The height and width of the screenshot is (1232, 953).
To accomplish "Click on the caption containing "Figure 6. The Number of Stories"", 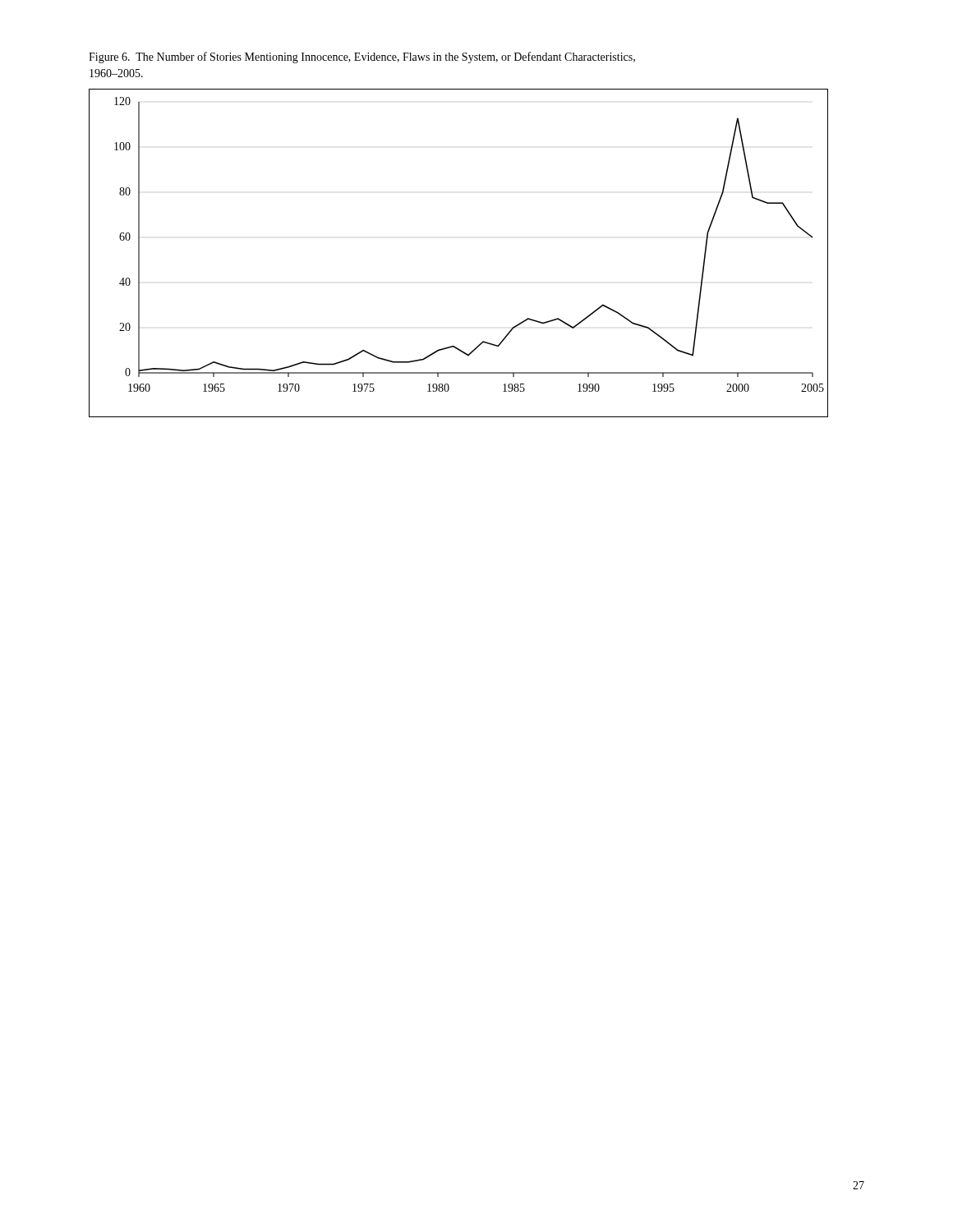I will 362,65.
